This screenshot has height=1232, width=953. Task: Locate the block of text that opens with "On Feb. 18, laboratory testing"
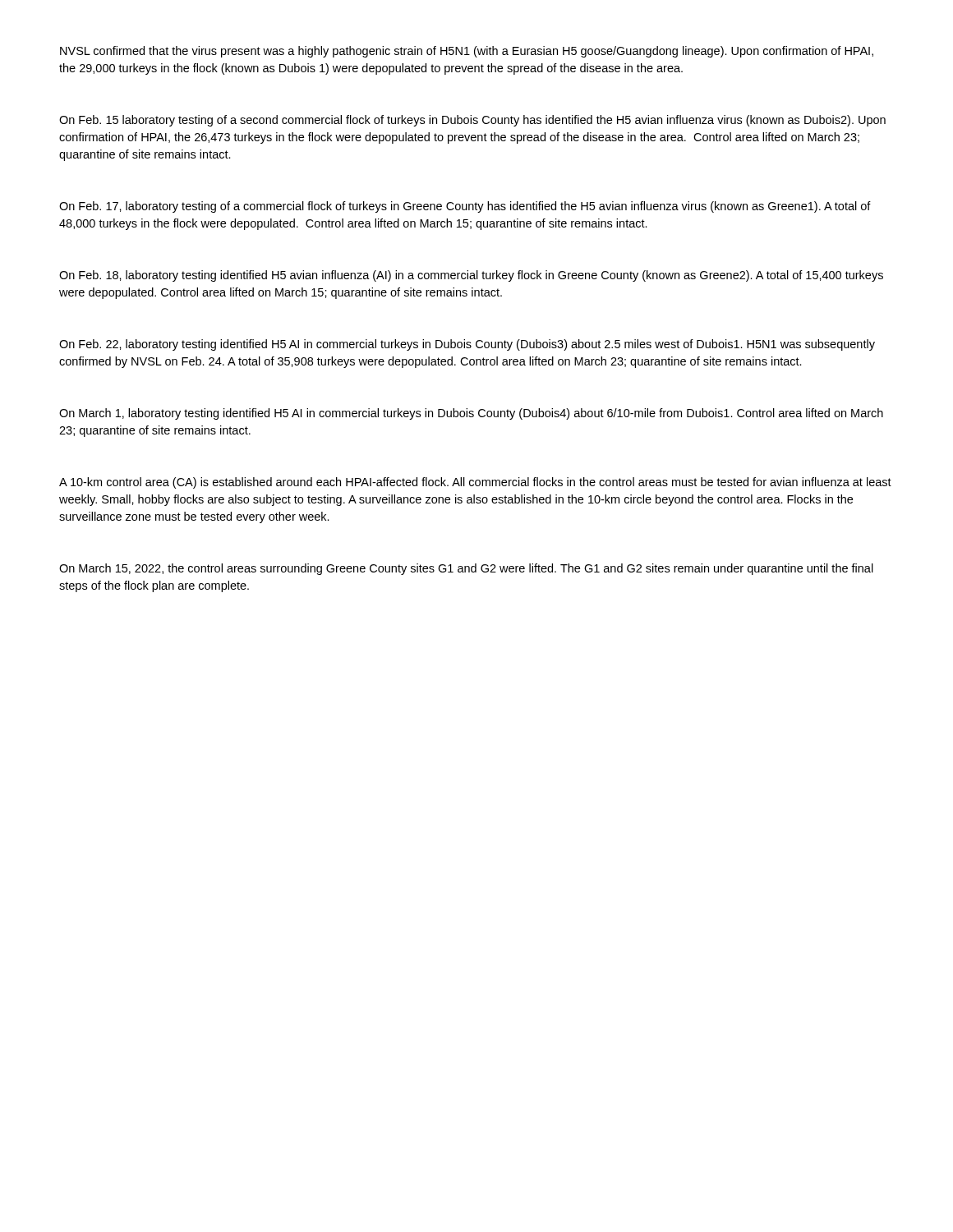tap(471, 284)
